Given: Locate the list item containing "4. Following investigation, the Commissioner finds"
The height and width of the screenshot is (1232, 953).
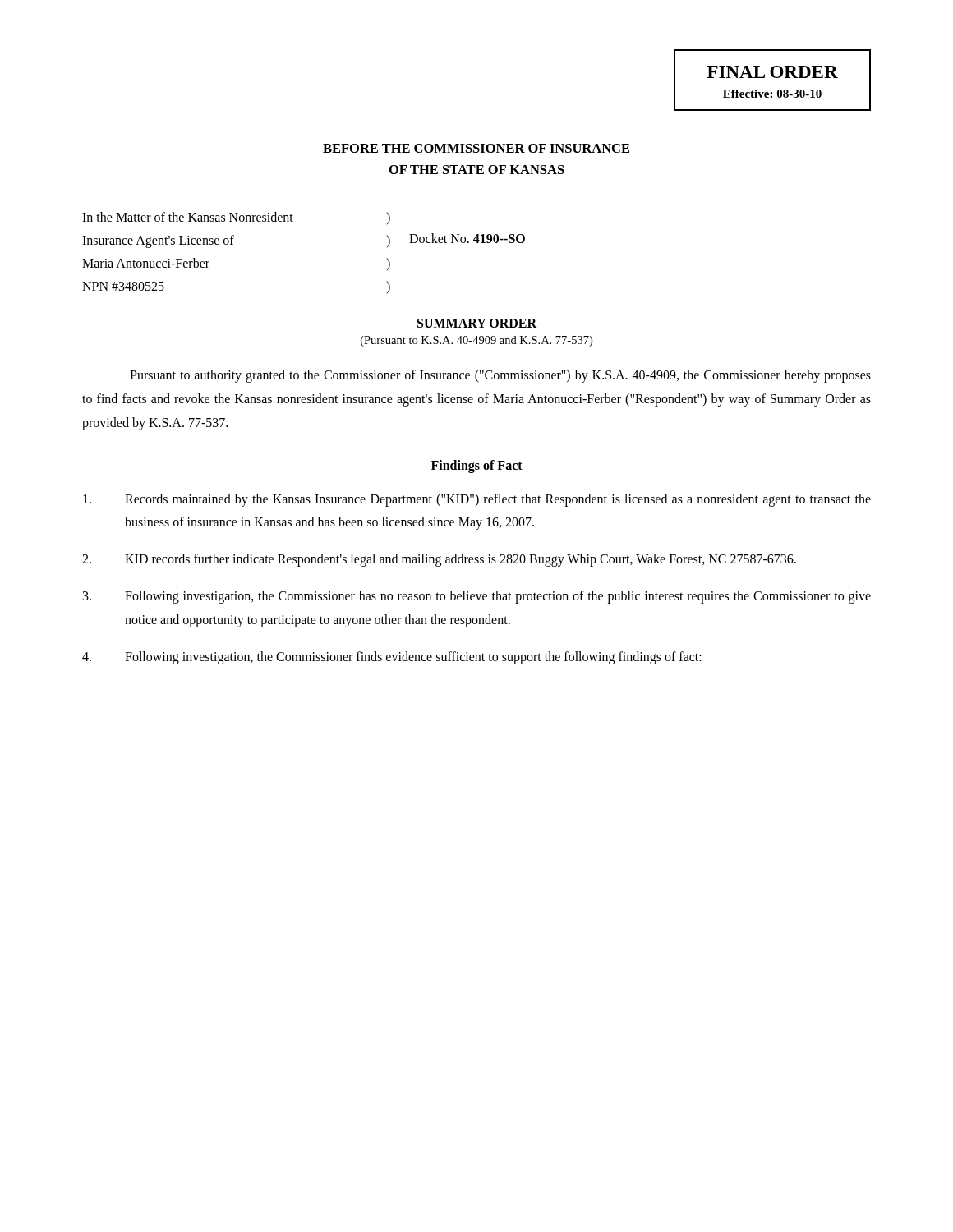Looking at the screenshot, I should coord(476,657).
